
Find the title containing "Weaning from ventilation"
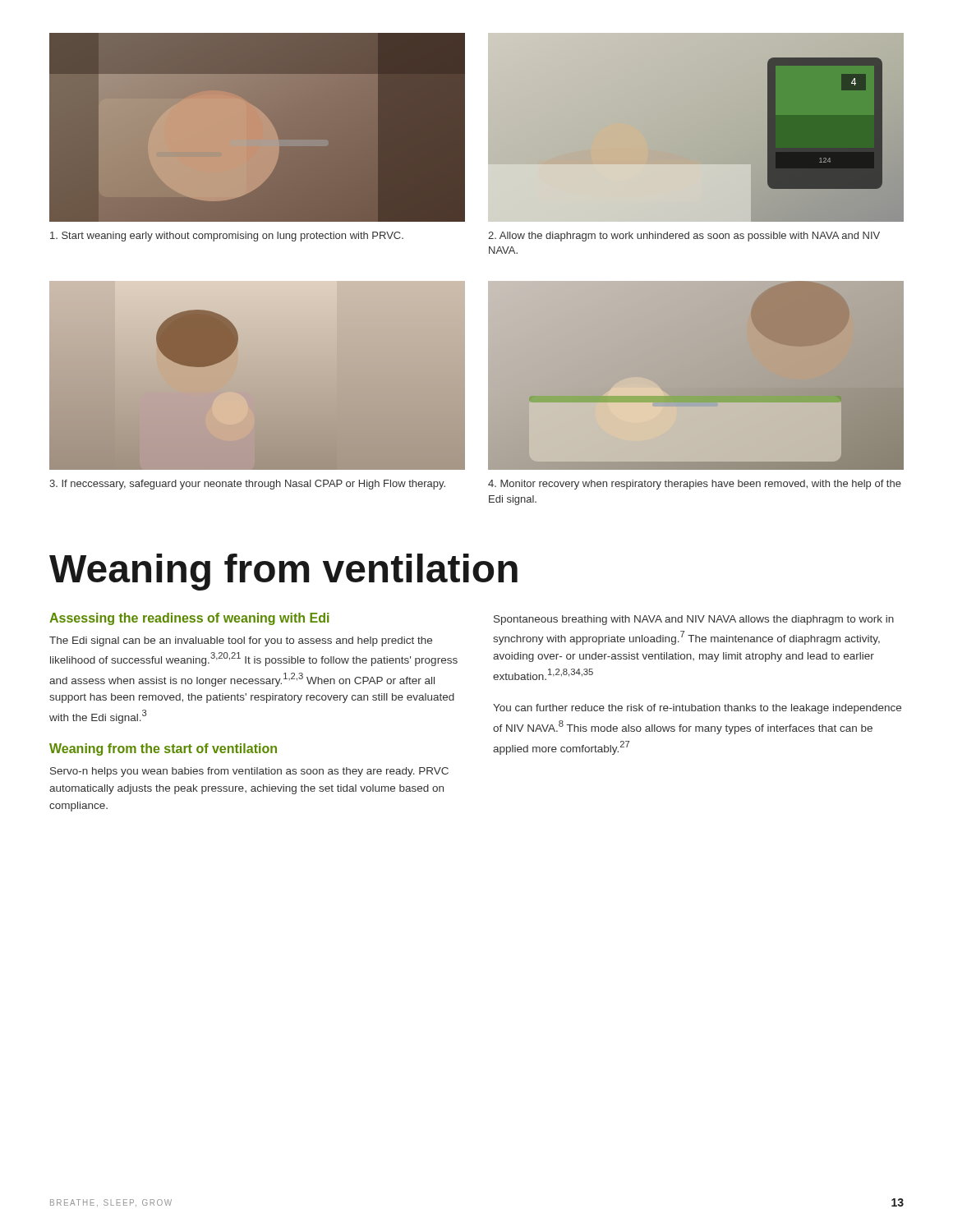[284, 569]
